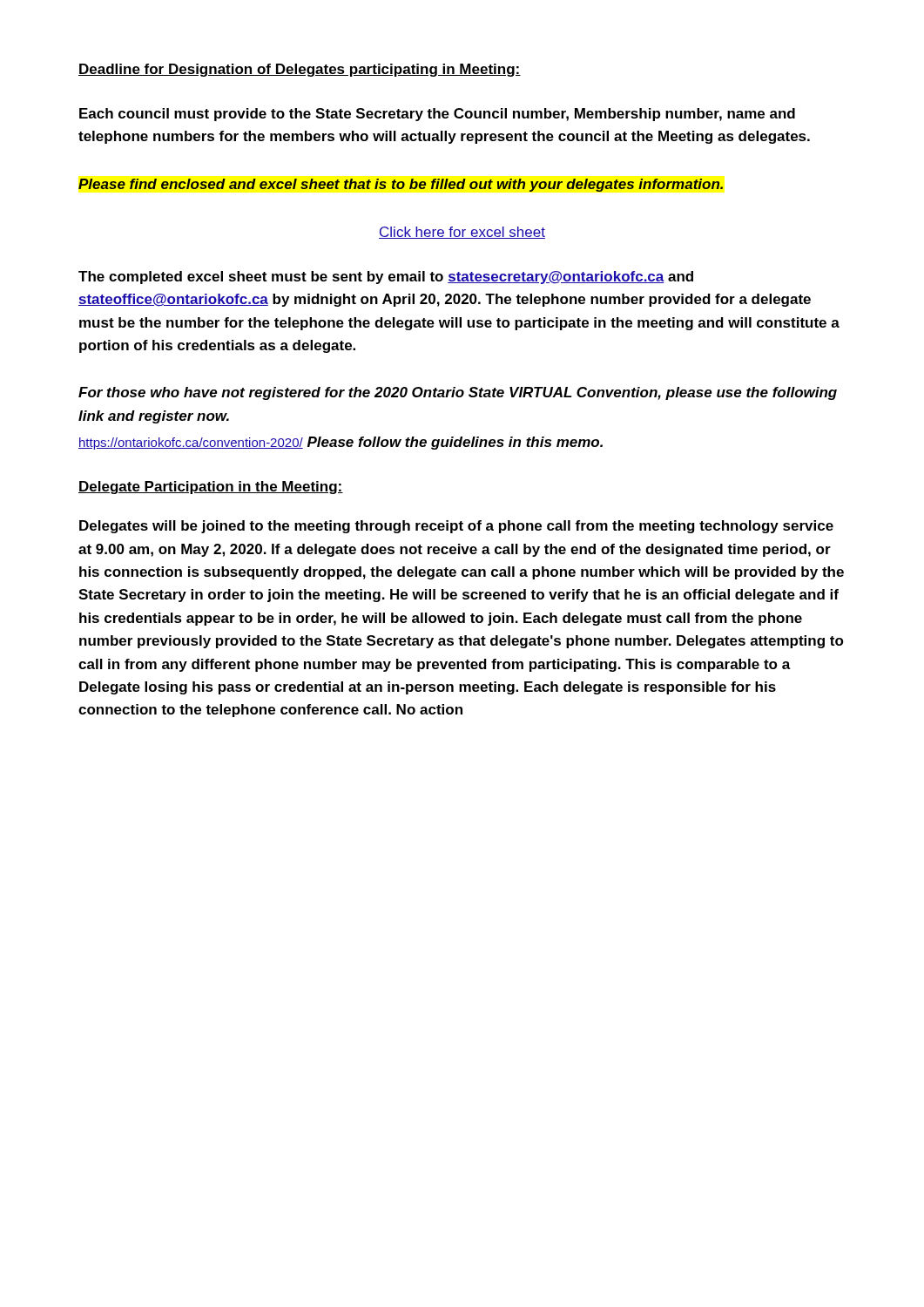Navigate to the text starting "Click here for excel sheet"
Screen dimensions: 1307x924
(462, 232)
